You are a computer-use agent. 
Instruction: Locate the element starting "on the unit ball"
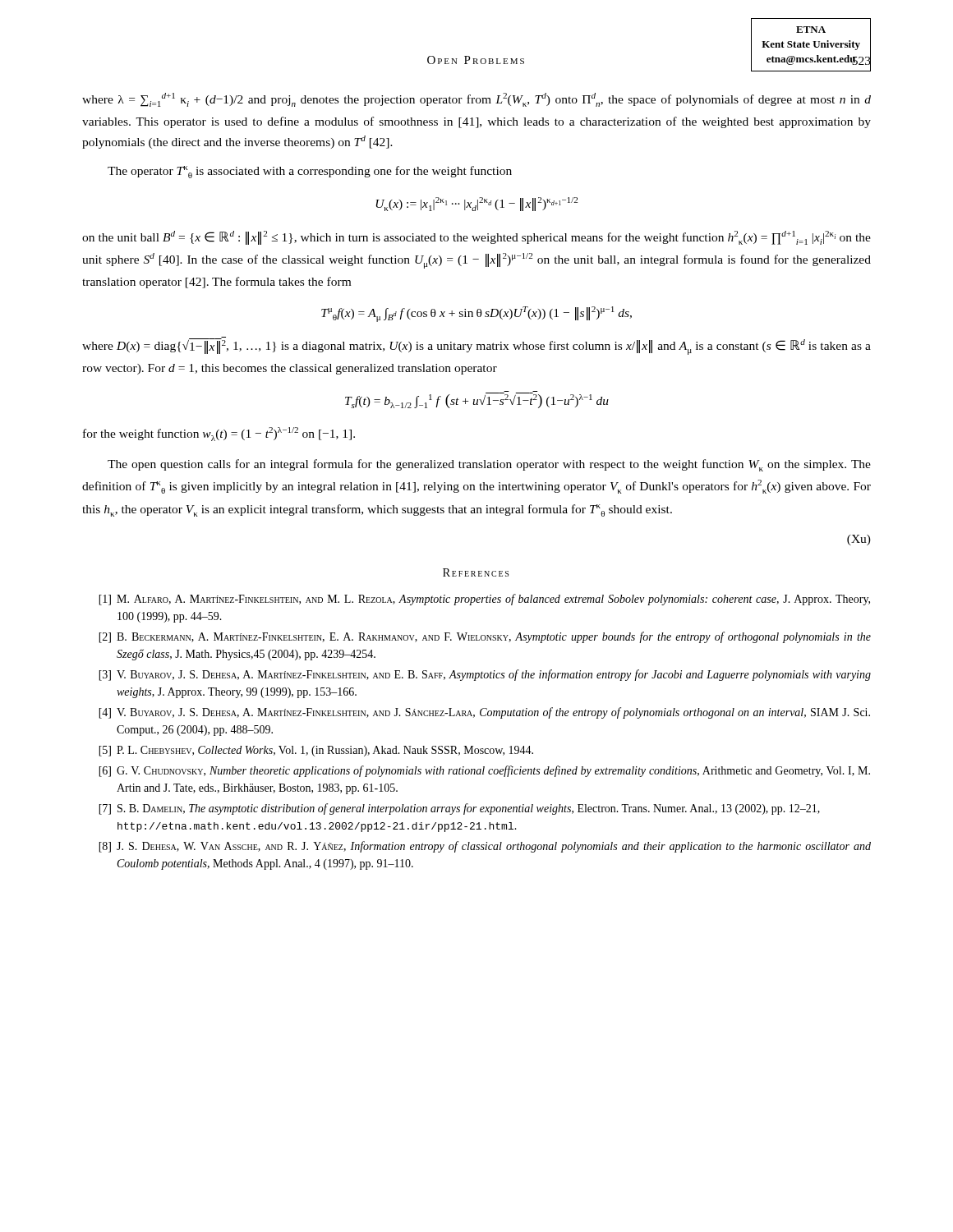point(476,258)
